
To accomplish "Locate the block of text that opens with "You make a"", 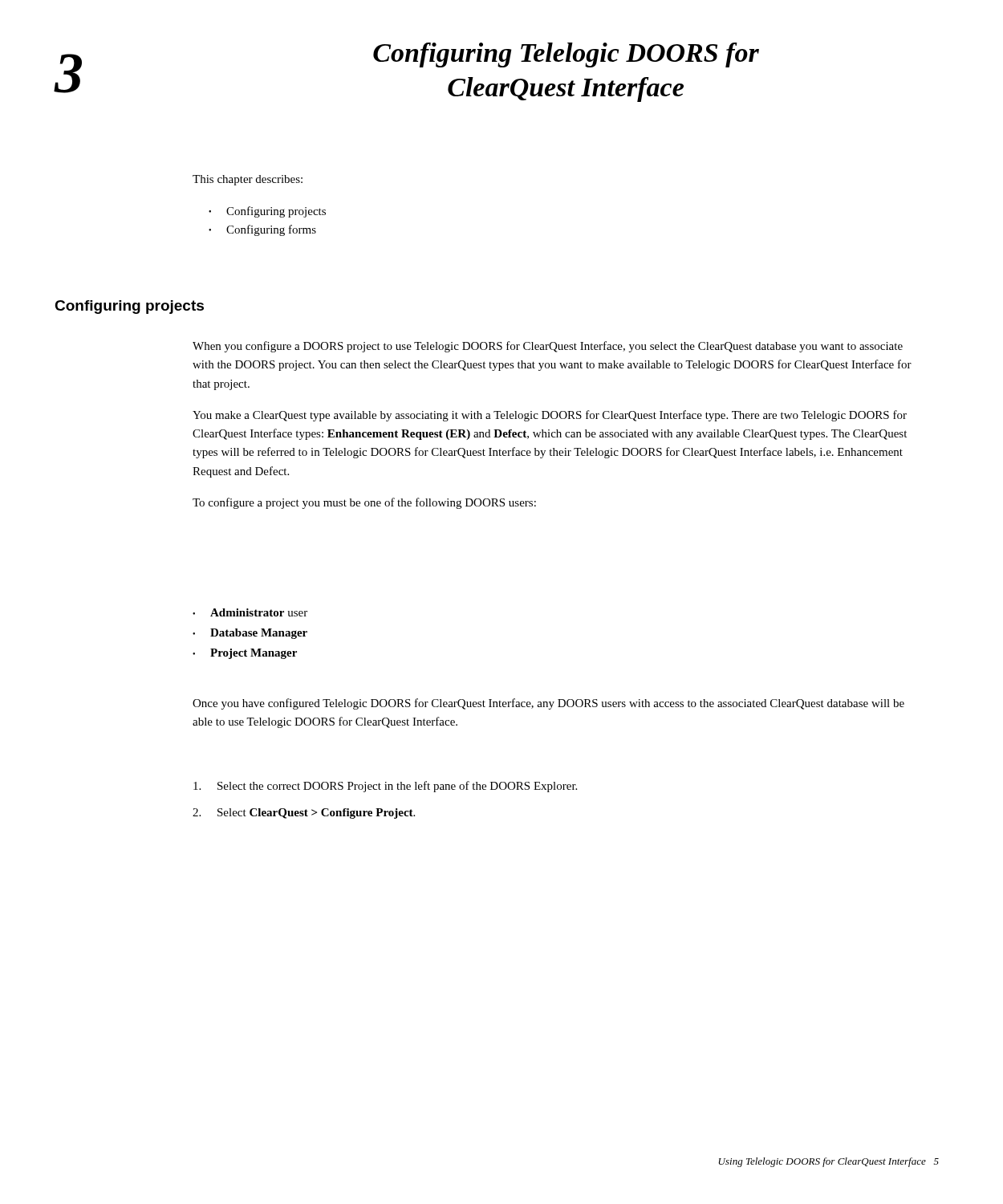I will coord(550,443).
